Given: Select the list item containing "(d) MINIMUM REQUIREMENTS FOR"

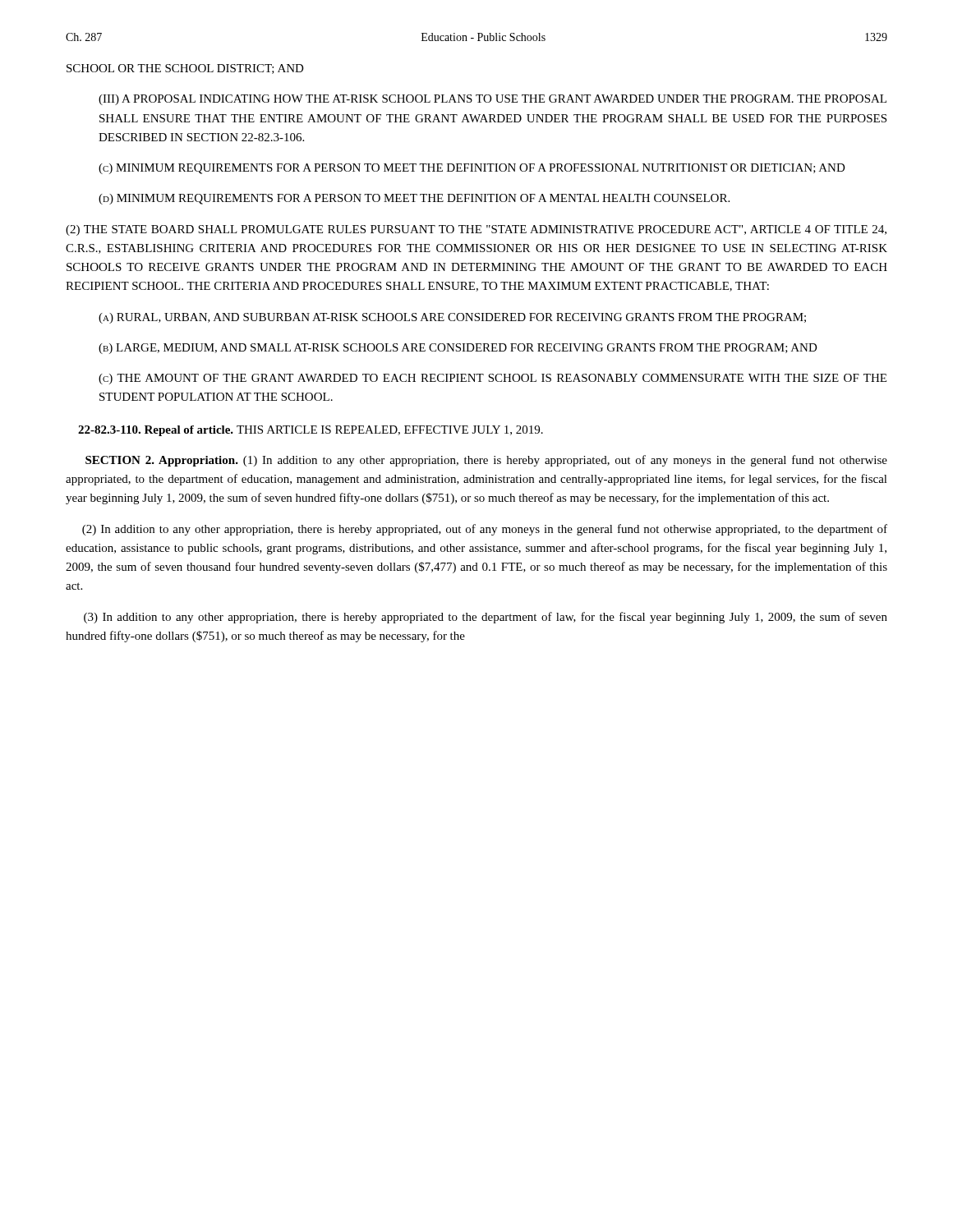Looking at the screenshot, I should 415,198.
